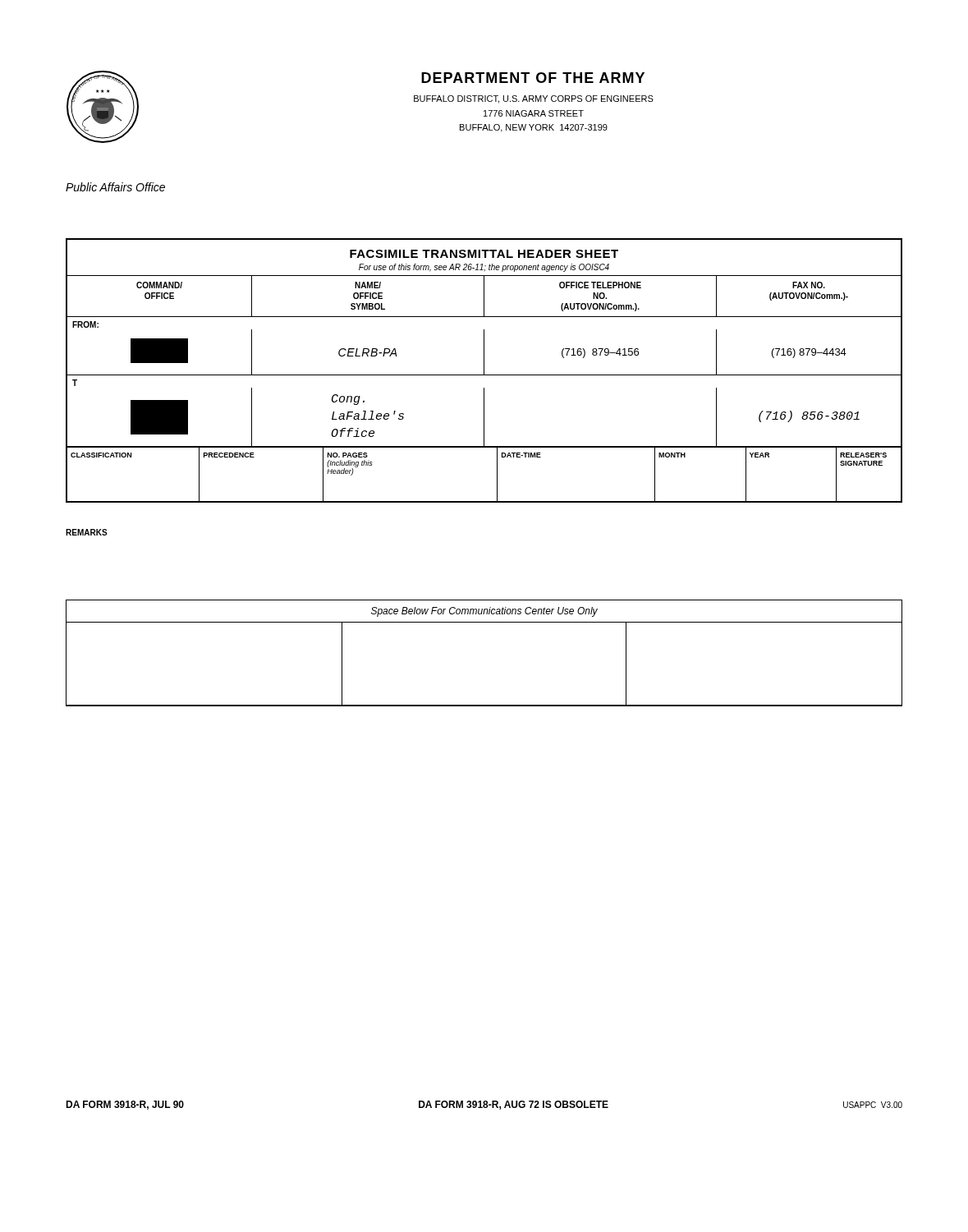Where is the passage that starts "BUFFALO DISTRICT, U.S. ARMY"?
This screenshot has height=1232, width=968.
[x=533, y=113]
